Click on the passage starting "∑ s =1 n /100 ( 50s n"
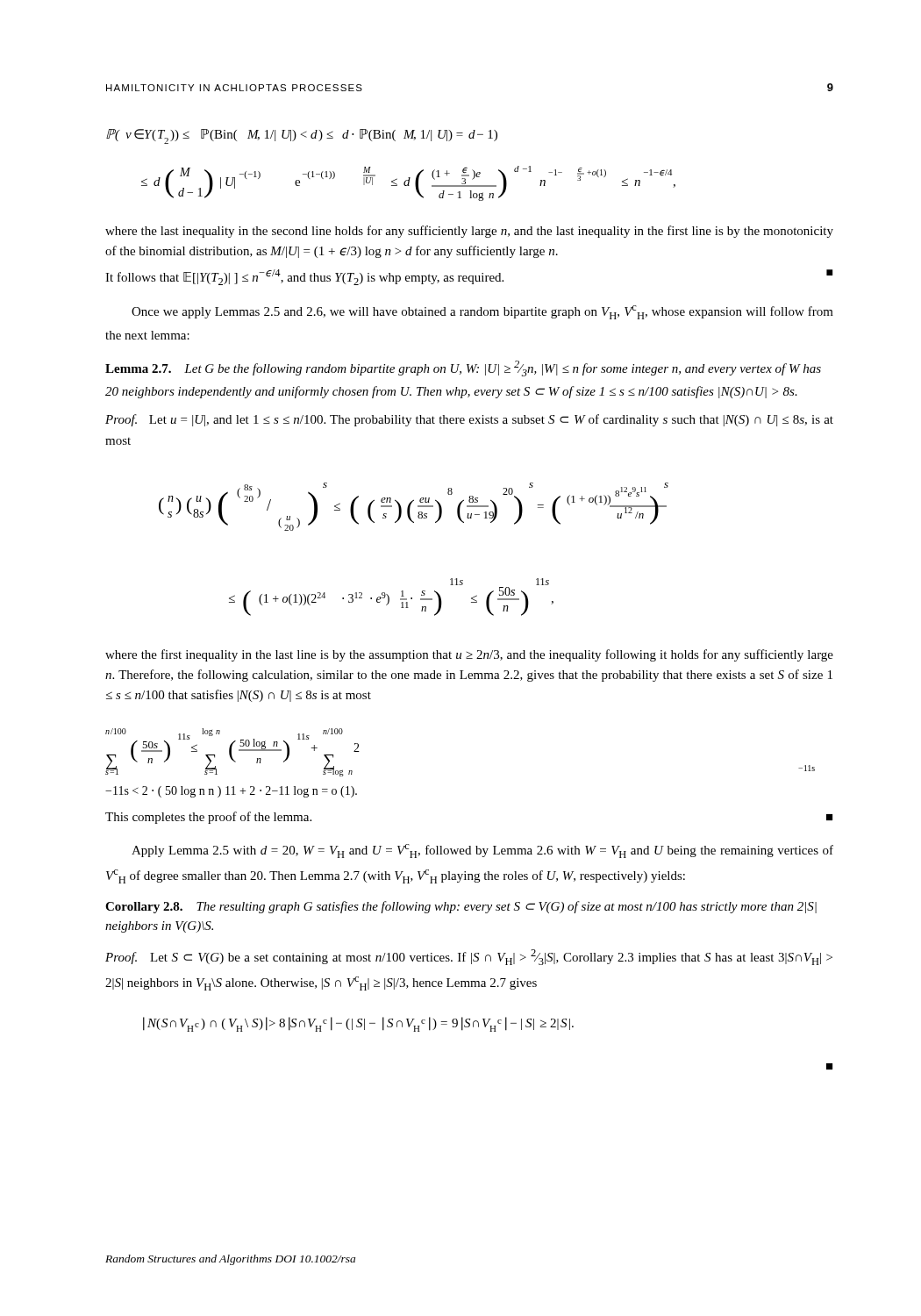This screenshot has width=921, height=1316. [x=231, y=752]
